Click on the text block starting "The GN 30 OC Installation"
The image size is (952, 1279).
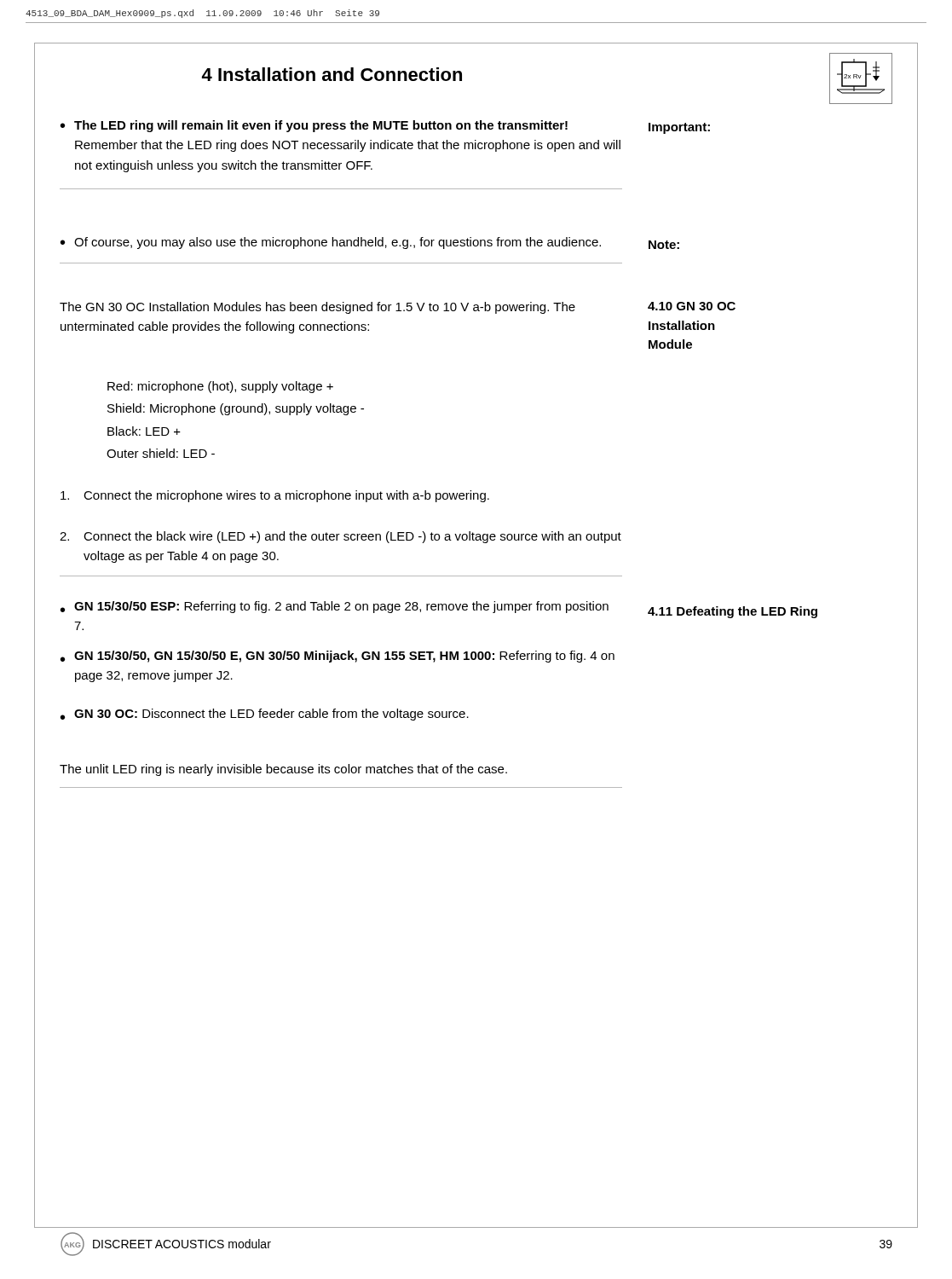coord(318,316)
